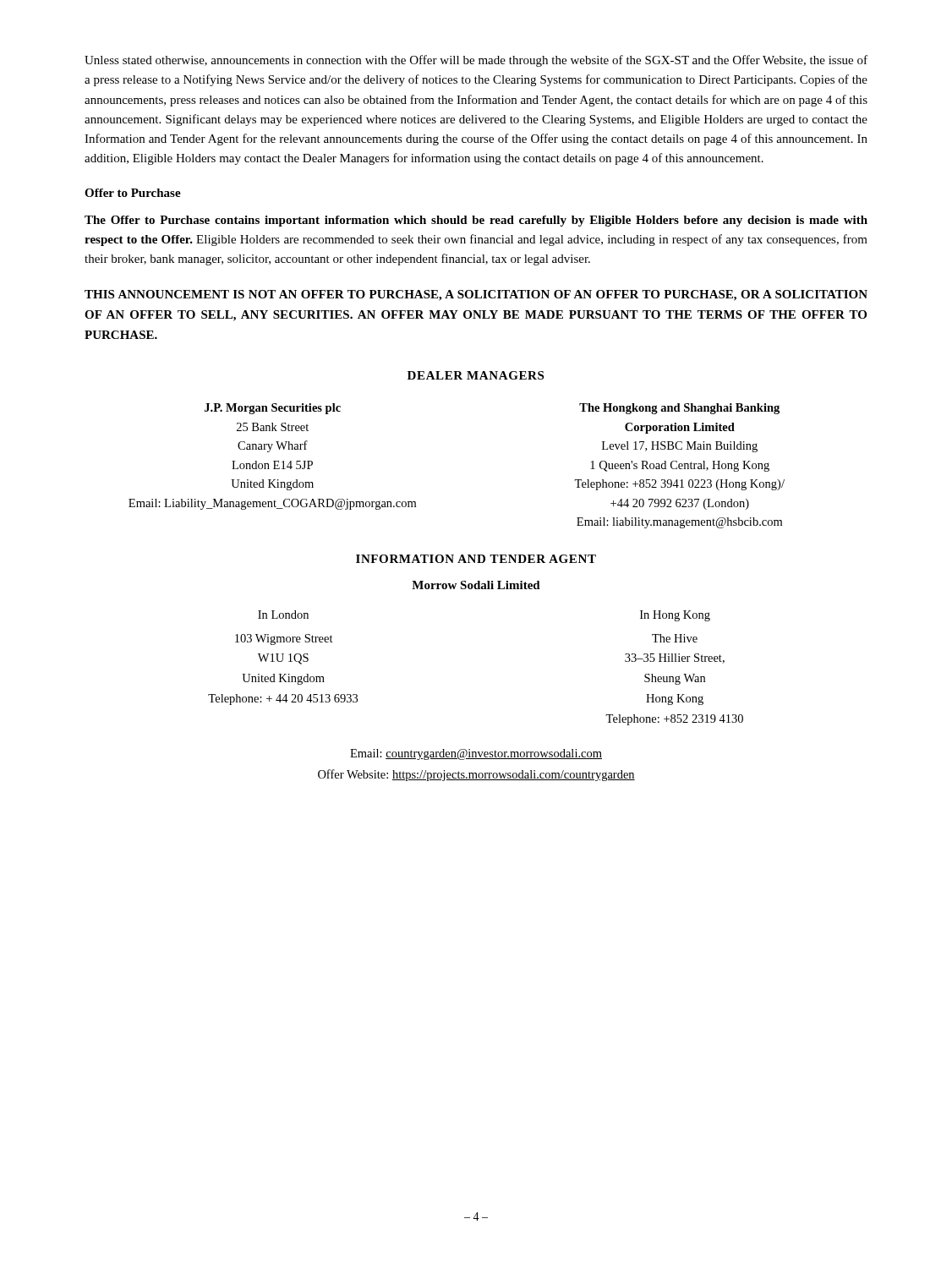The image size is (952, 1268).
Task: Point to the region starting "The Hongkong and"
Action: point(680,465)
